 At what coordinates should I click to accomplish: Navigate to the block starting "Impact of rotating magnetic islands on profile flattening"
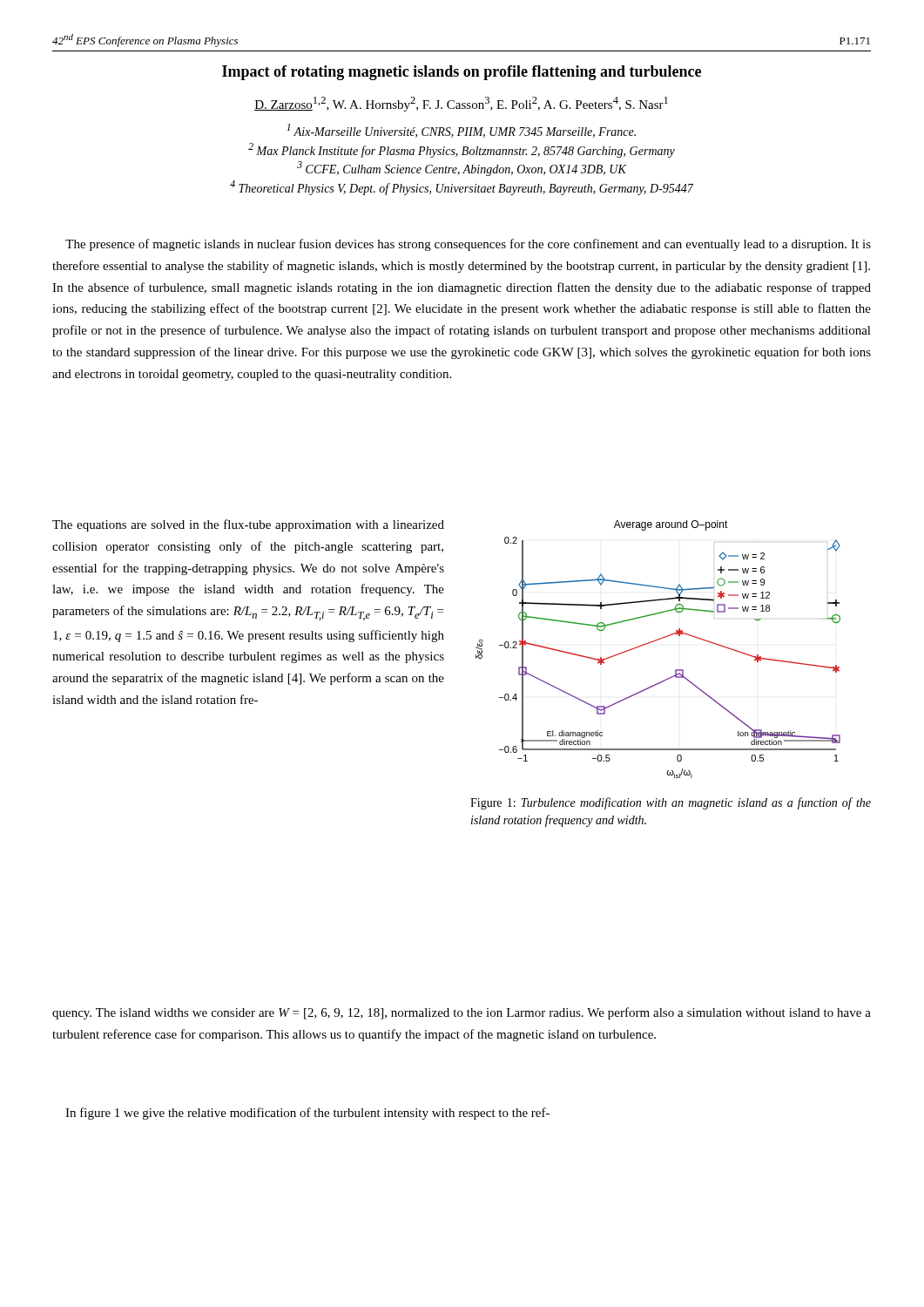[462, 71]
